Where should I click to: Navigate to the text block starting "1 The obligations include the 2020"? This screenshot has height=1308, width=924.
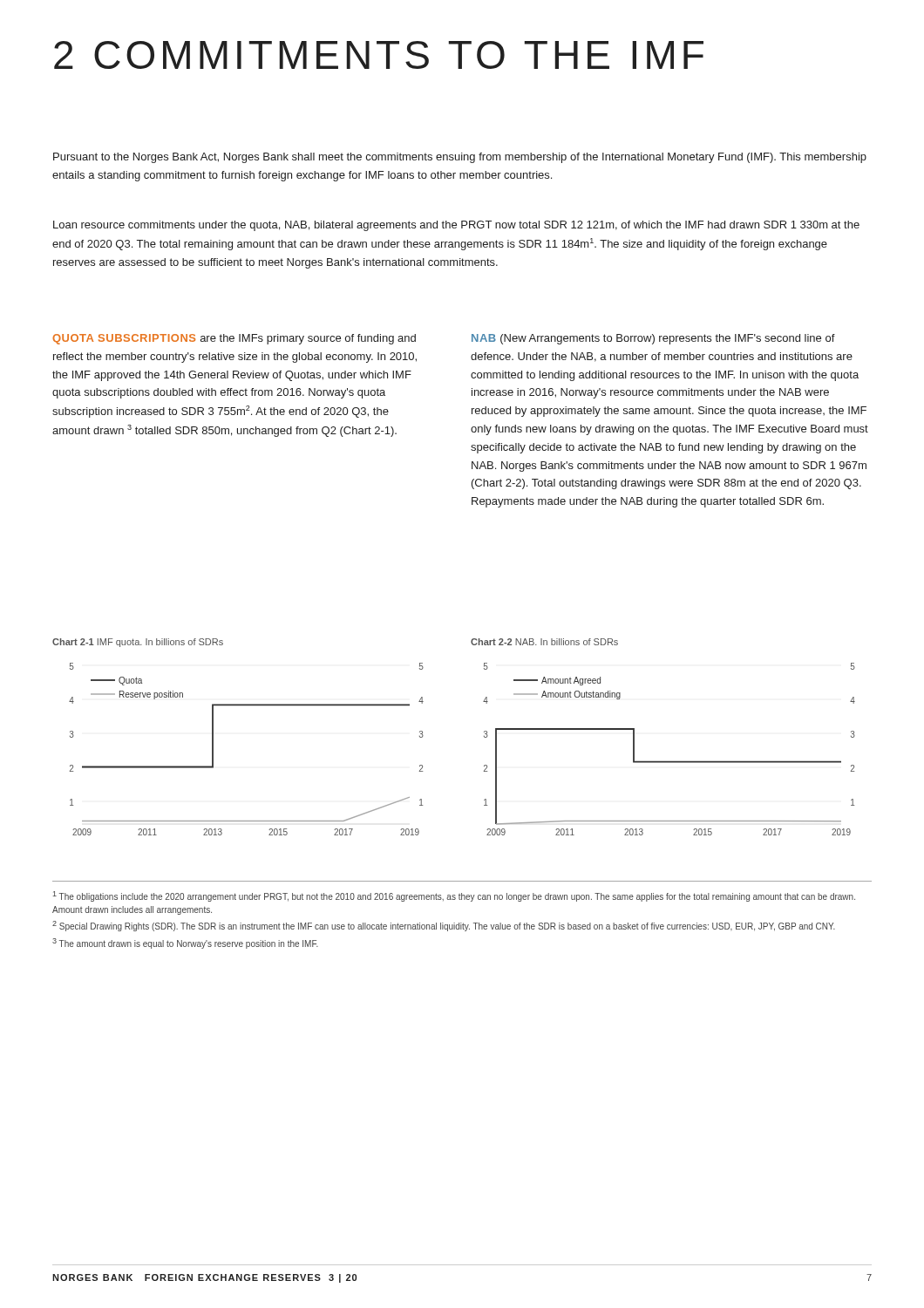[x=462, y=920]
